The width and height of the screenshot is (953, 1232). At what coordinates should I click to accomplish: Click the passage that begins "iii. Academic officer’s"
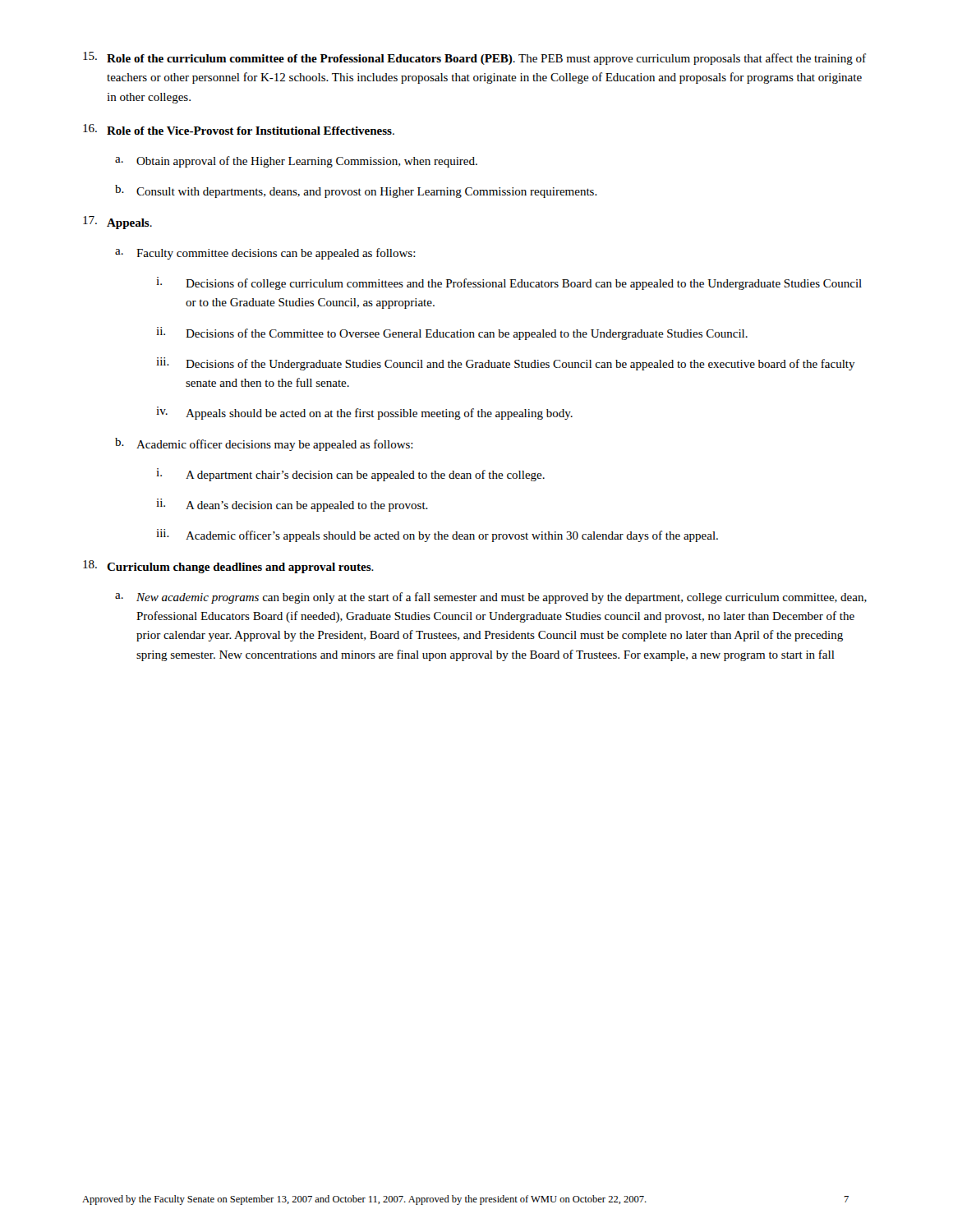click(513, 536)
